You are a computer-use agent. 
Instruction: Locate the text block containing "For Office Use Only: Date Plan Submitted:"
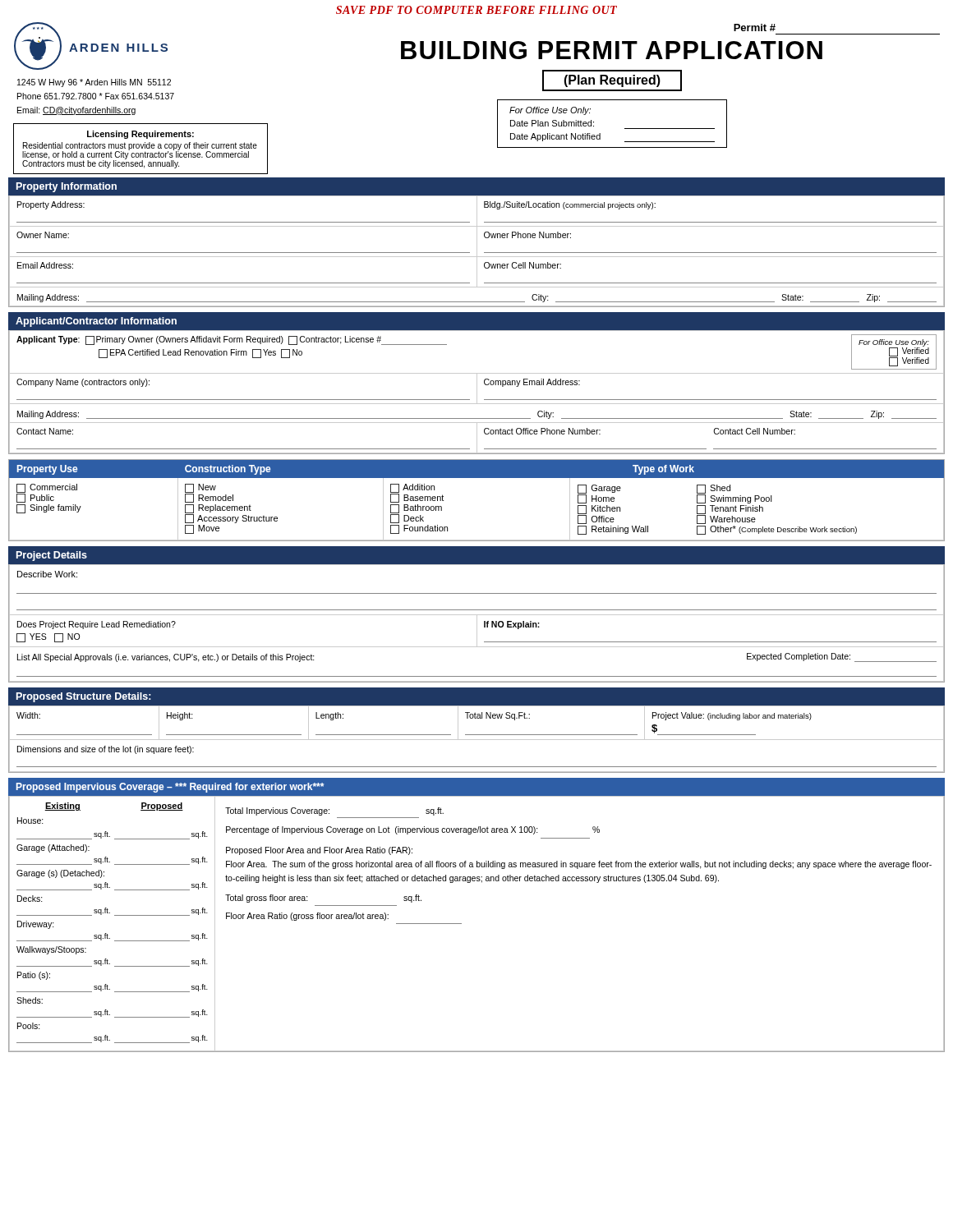tap(550, 111)
